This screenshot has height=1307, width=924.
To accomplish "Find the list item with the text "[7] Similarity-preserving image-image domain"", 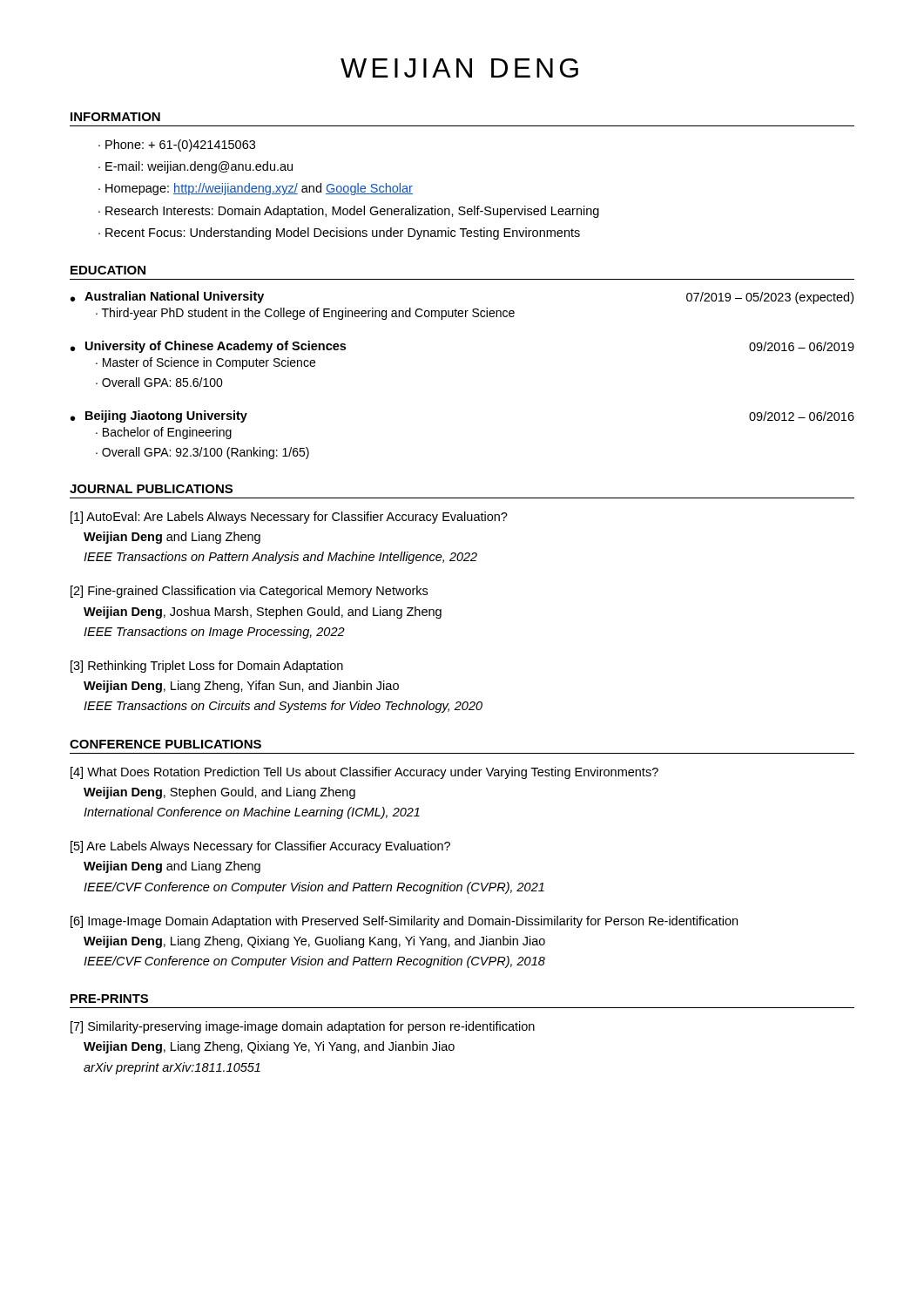I will tap(462, 1047).
